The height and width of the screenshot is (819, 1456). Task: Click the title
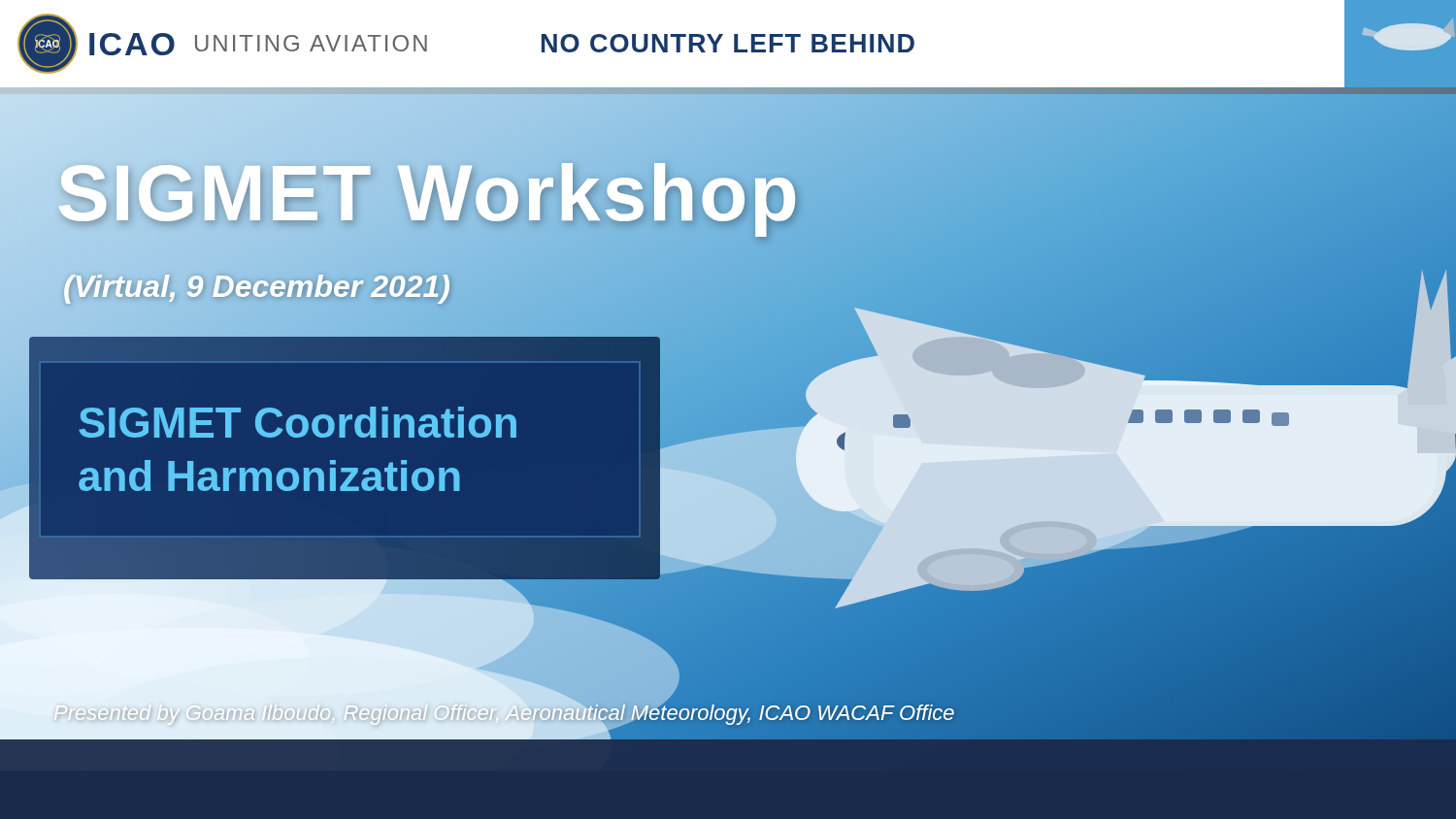428,193
